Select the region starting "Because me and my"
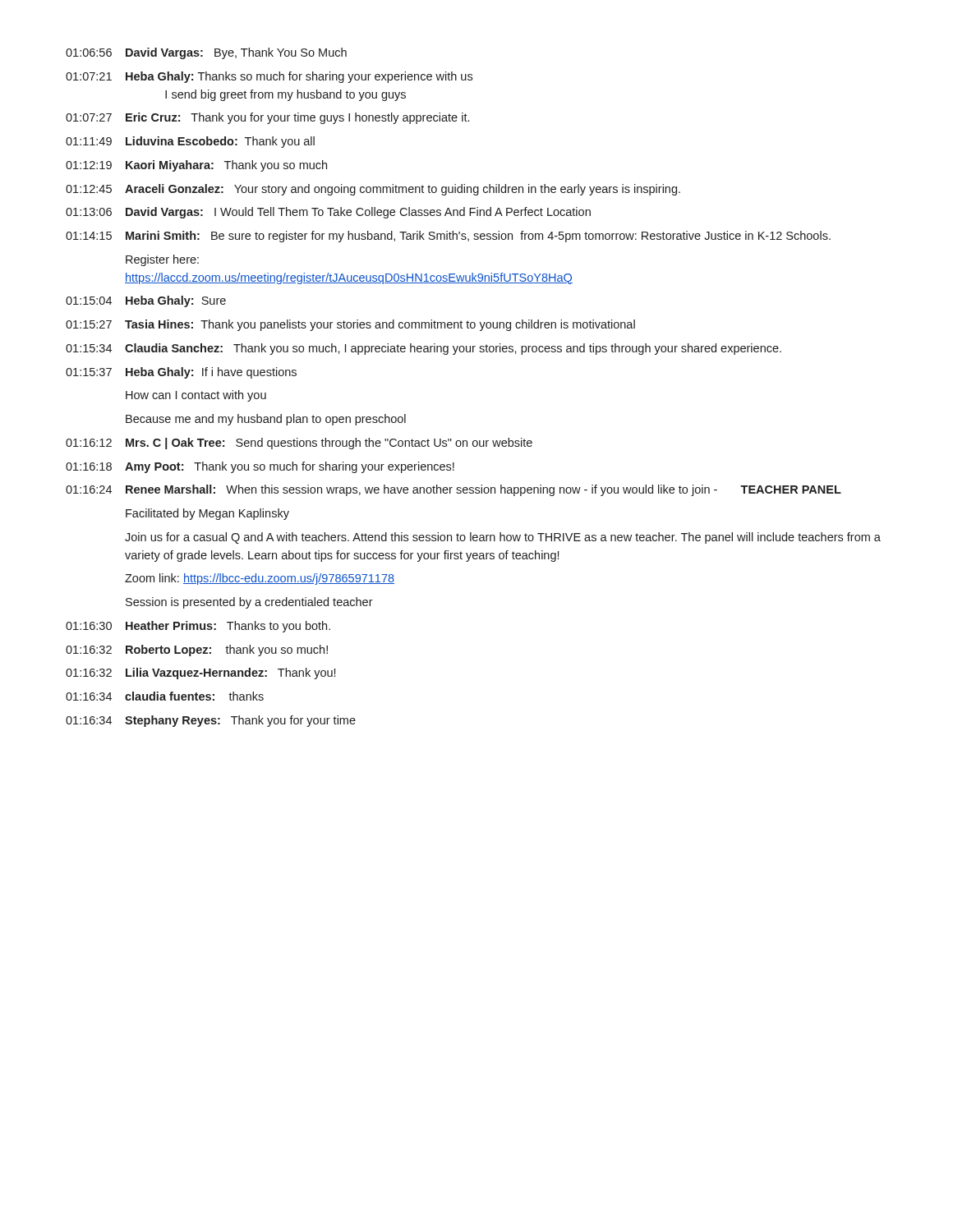This screenshot has height=1232, width=953. pyautogui.click(x=266, y=419)
